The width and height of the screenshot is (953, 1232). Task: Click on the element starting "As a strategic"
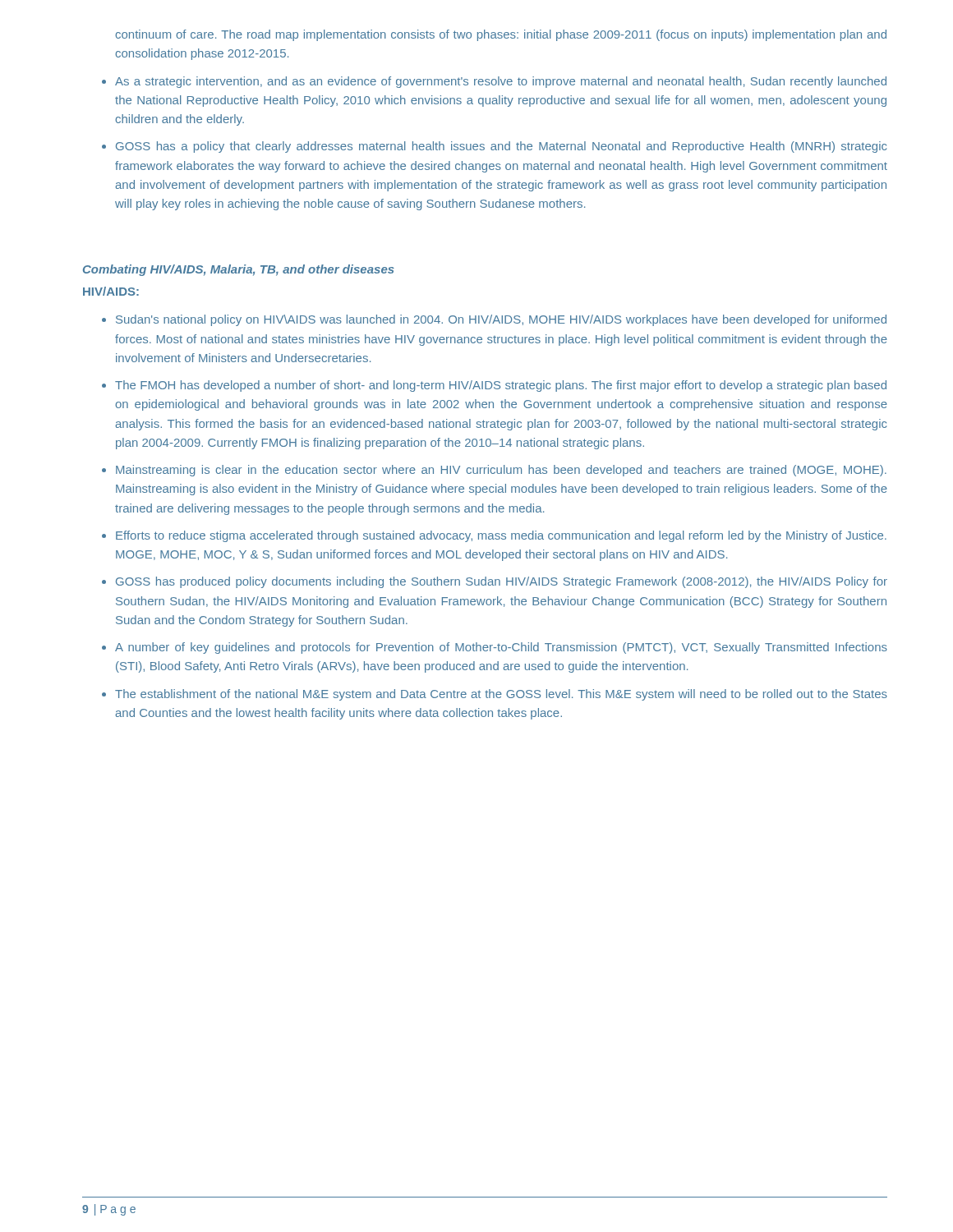[x=501, y=100]
